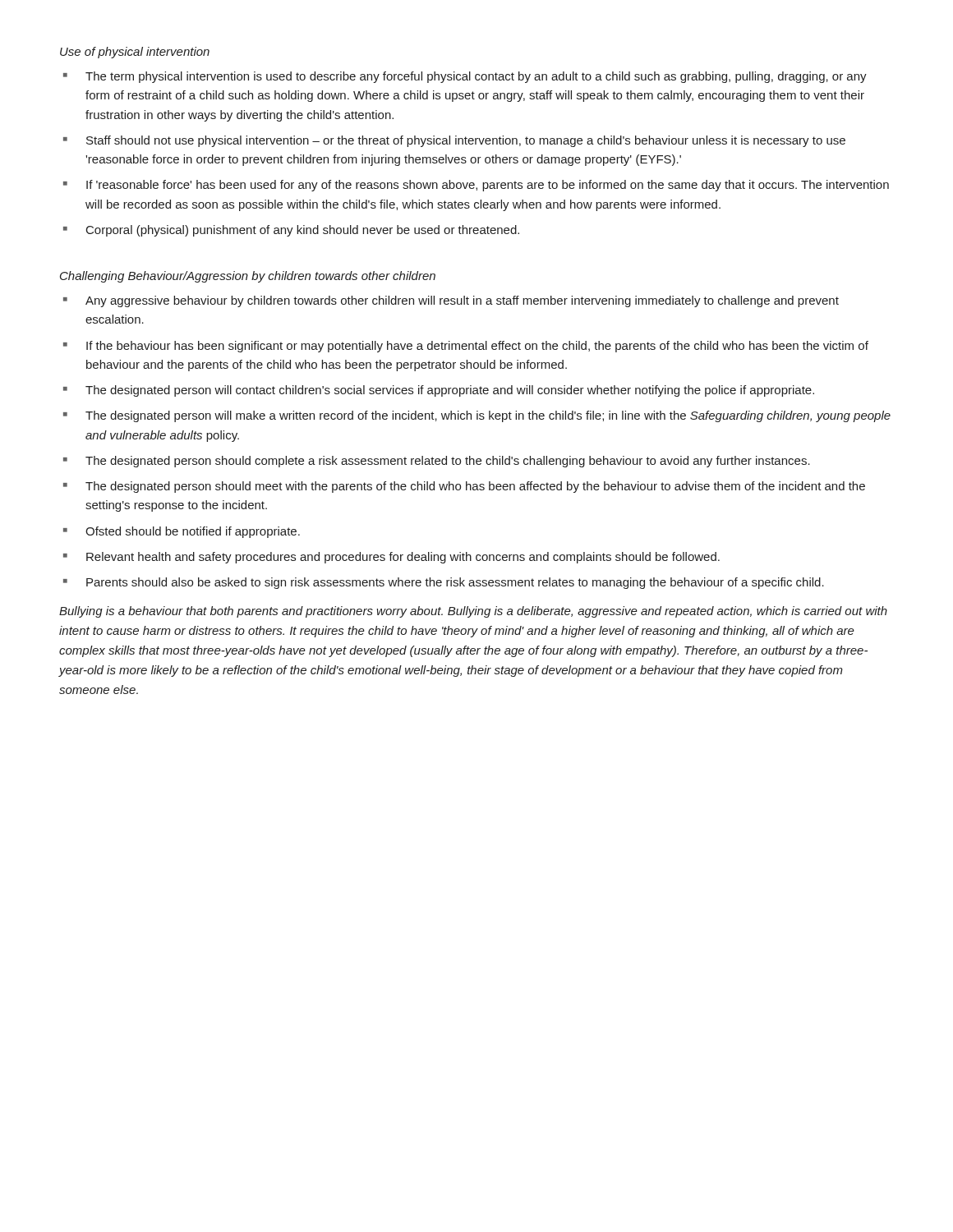This screenshot has width=953, height=1232.
Task: Locate the list item with the text "■ Parents should also be asked"
Action: coord(476,582)
